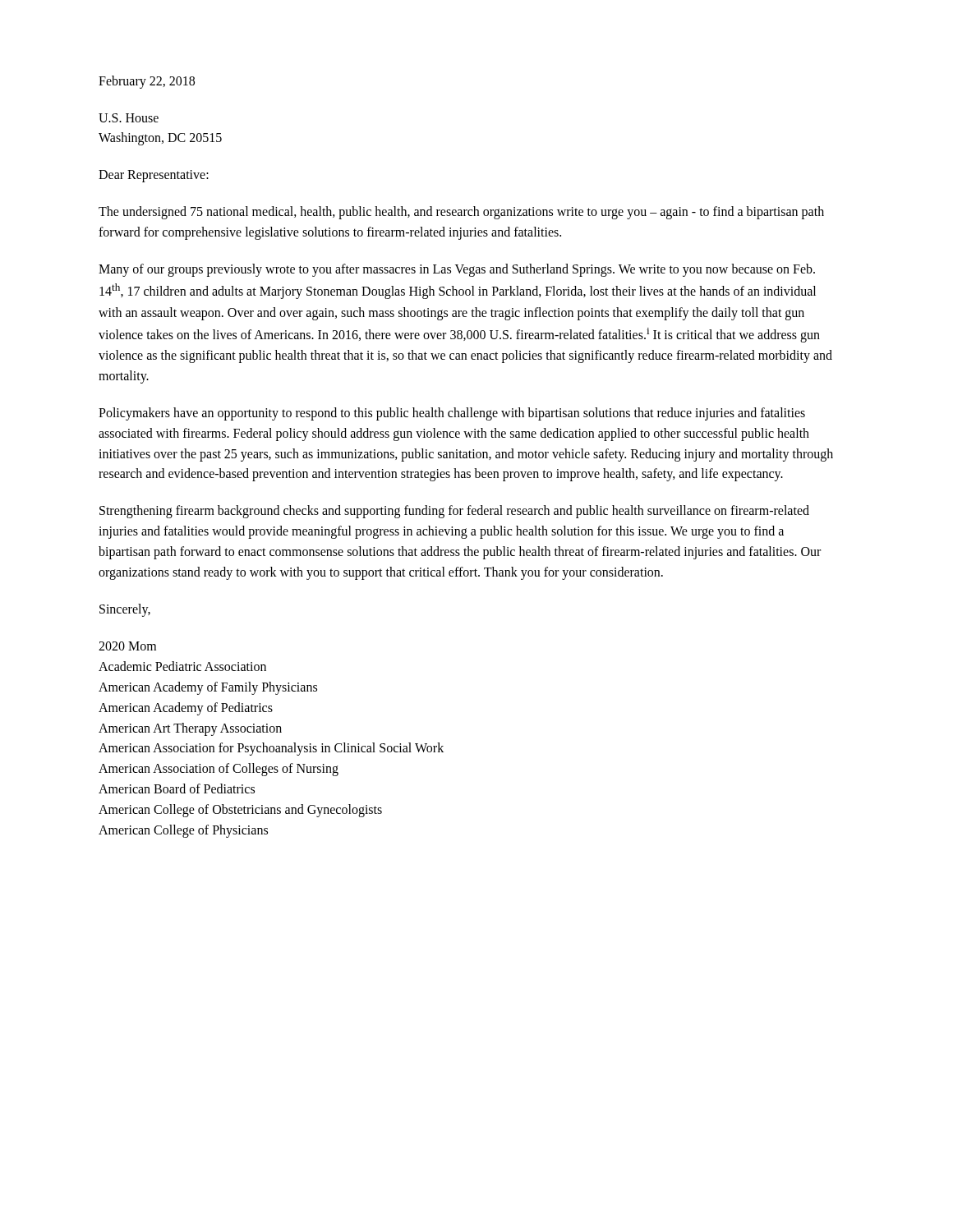Image resolution: width=953 pixels, height=1232 pixels.
Task: Select the text starting "Policymakers have an opportunity to"
Action: tap(466, 443)
